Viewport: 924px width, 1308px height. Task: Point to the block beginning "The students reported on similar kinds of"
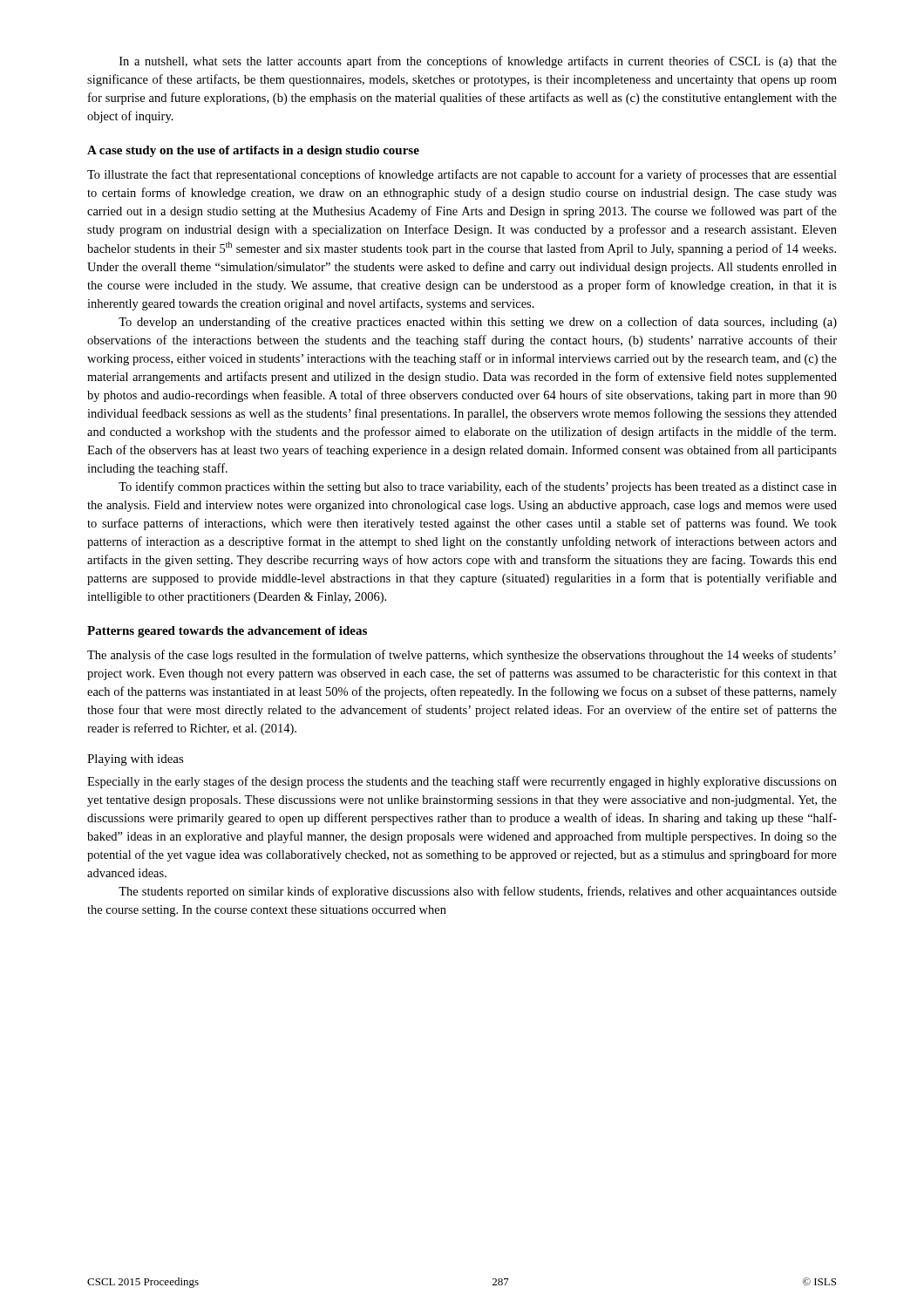coord(462,901)
